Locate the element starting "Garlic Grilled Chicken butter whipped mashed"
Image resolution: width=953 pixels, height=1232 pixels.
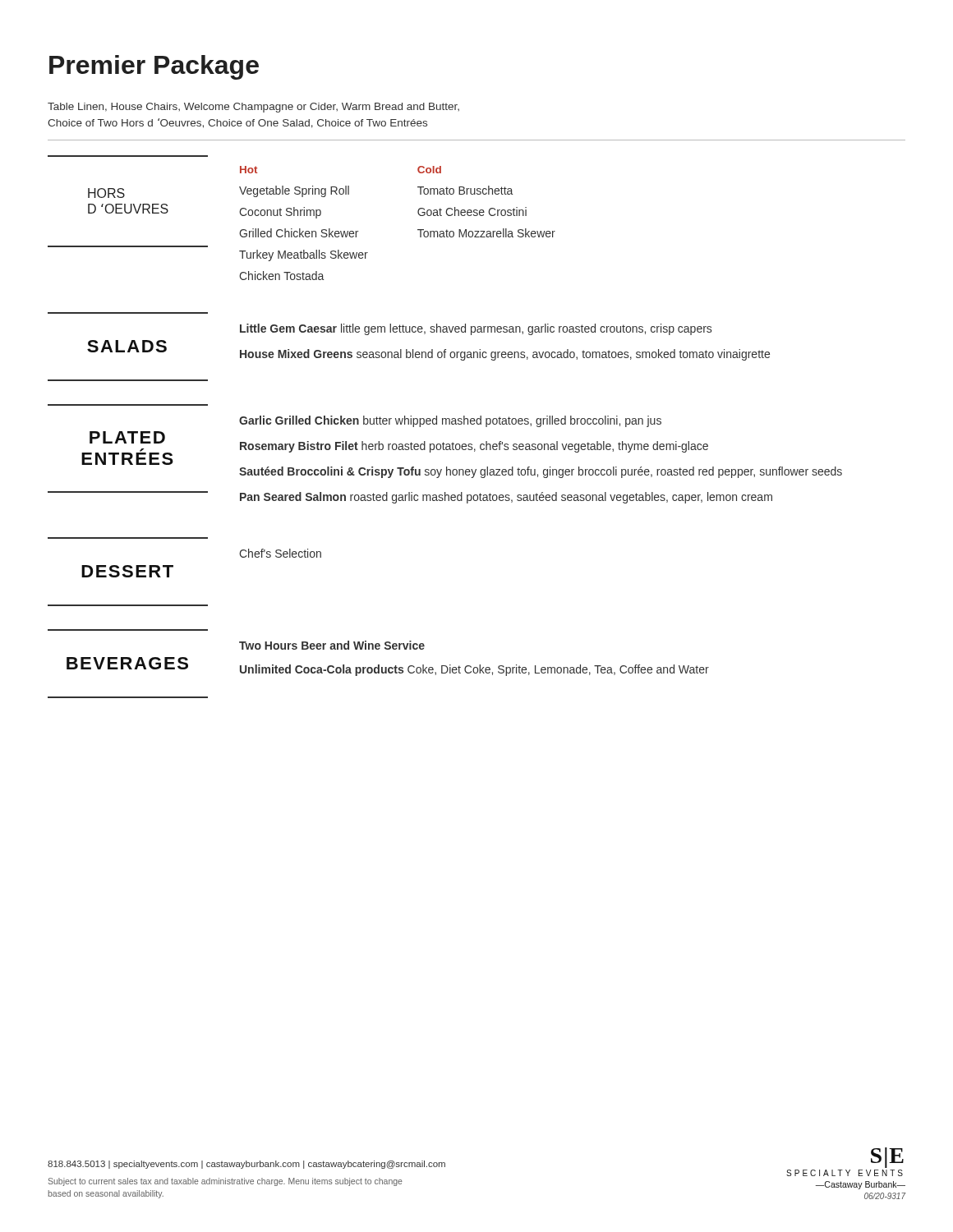click(x=450, y=421)
